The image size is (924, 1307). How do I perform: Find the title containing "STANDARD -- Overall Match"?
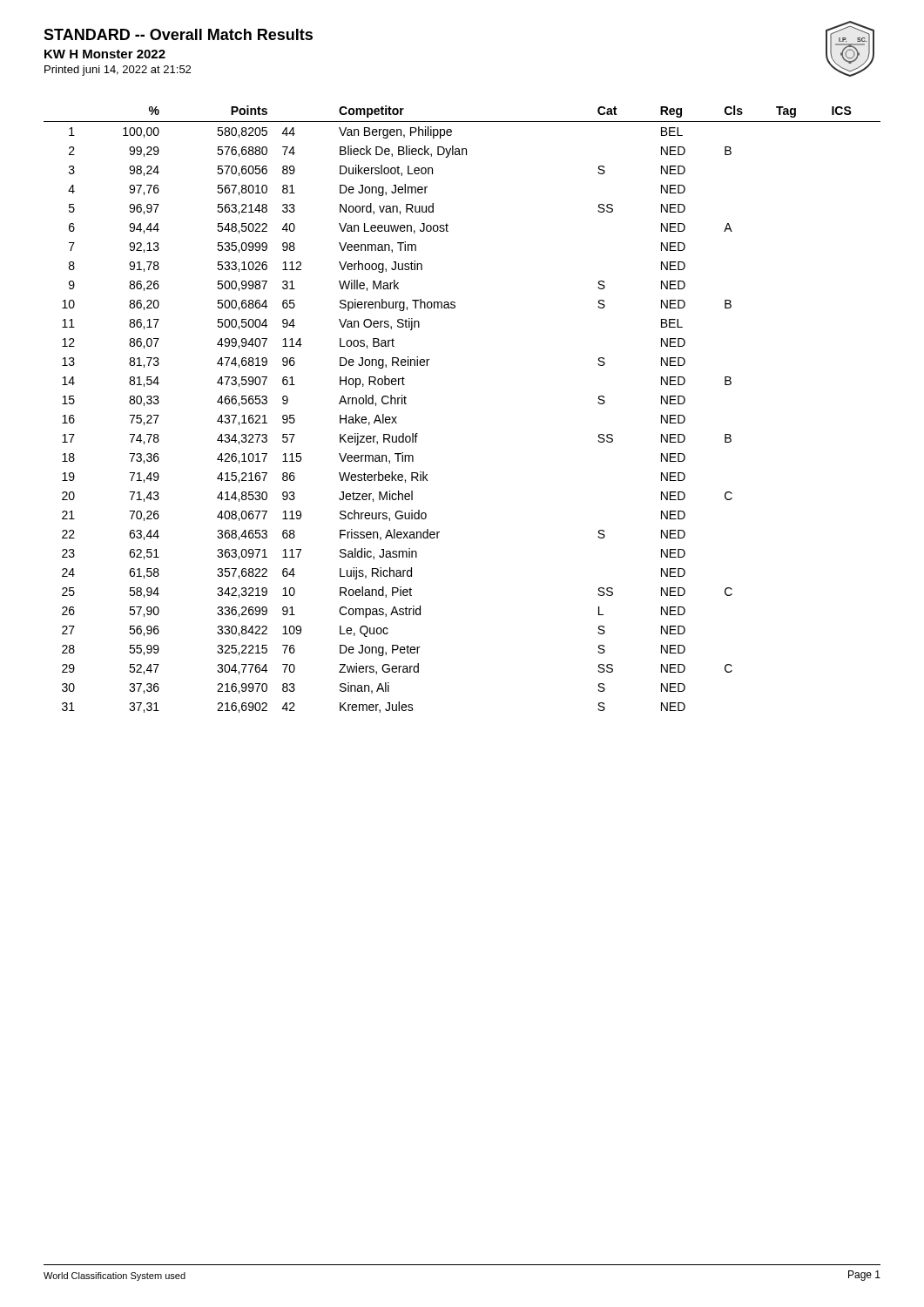(178, 51)
